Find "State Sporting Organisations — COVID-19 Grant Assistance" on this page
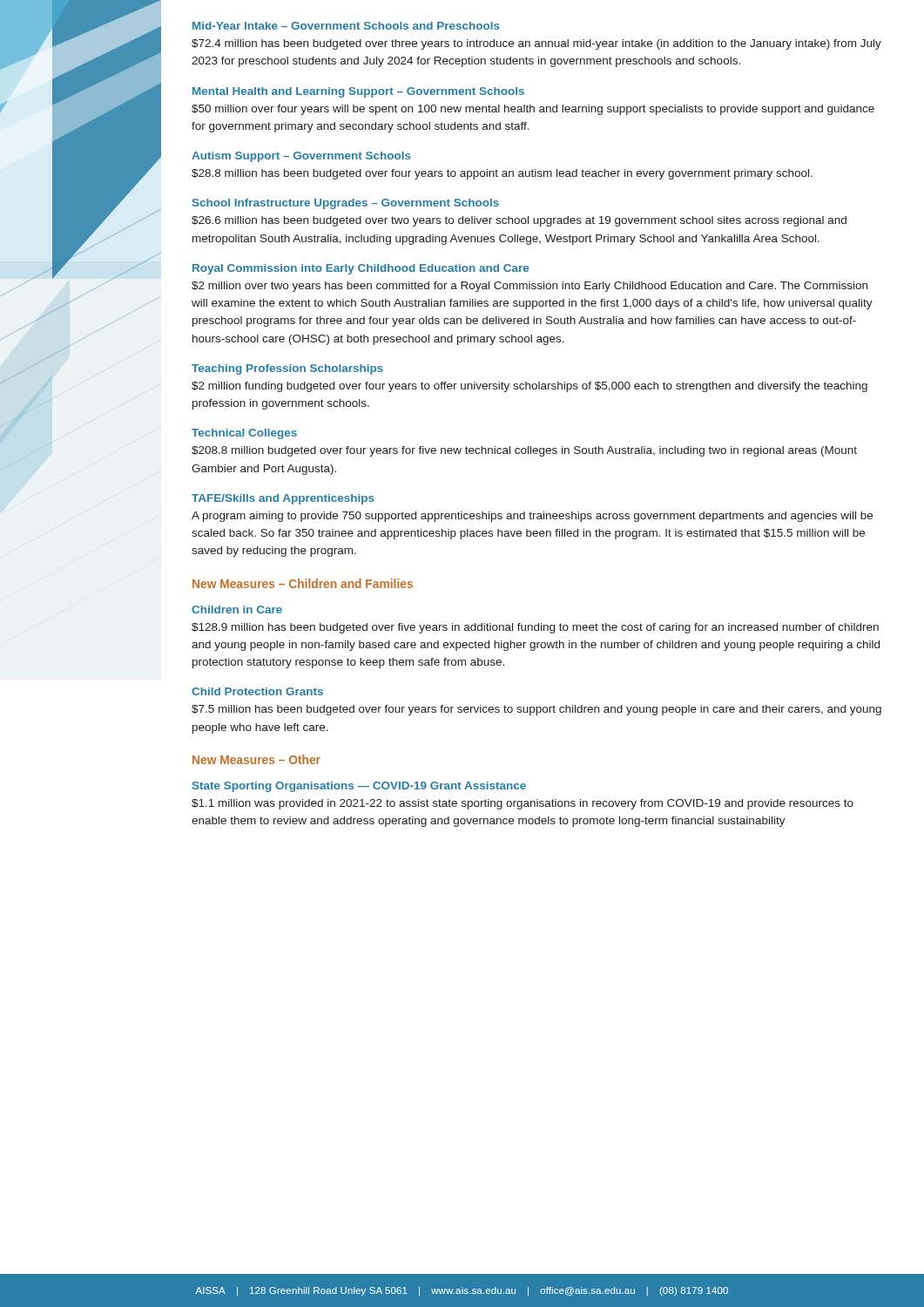 coord(359,785)
